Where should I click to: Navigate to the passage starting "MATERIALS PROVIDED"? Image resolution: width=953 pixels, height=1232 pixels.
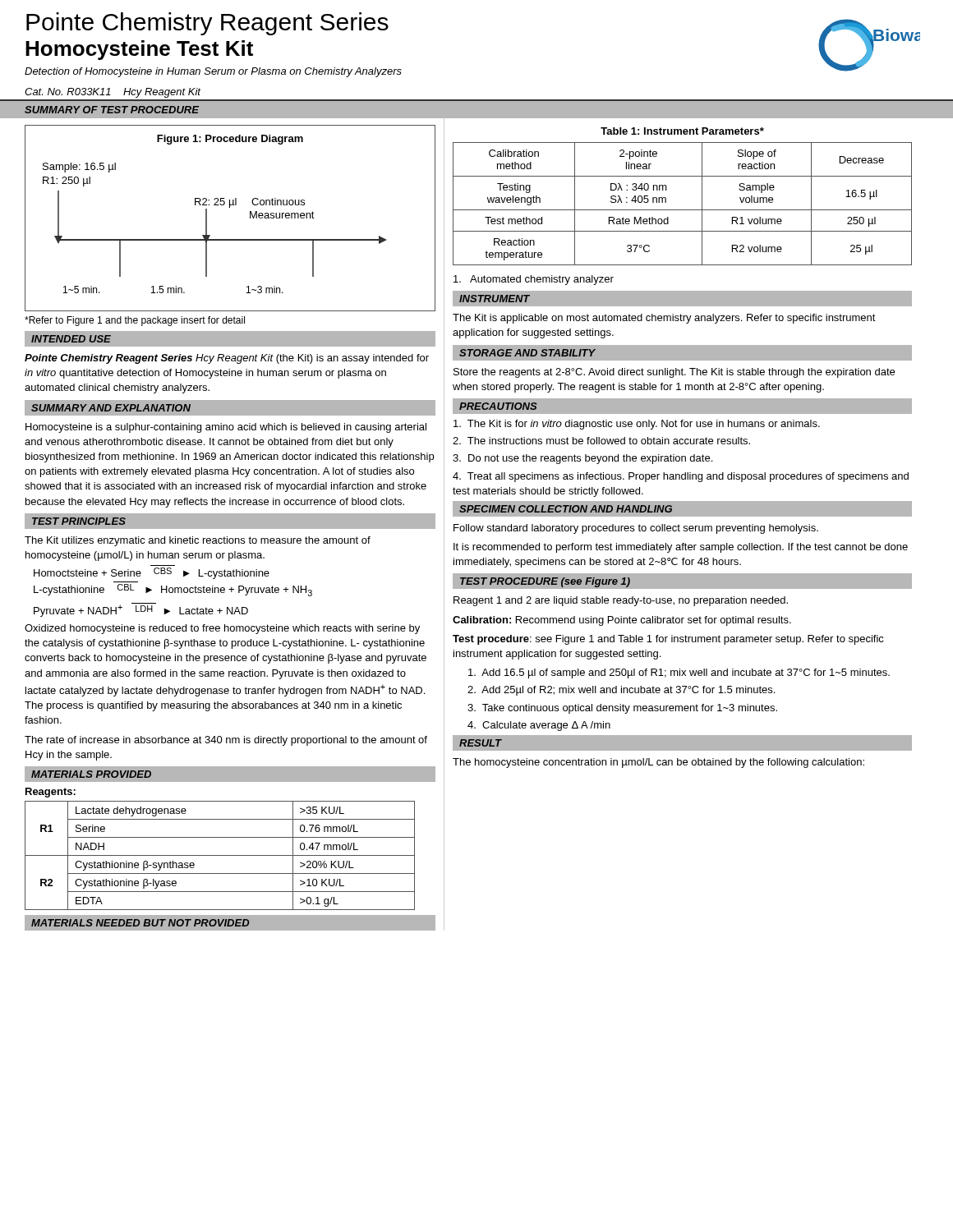(91, 774)
